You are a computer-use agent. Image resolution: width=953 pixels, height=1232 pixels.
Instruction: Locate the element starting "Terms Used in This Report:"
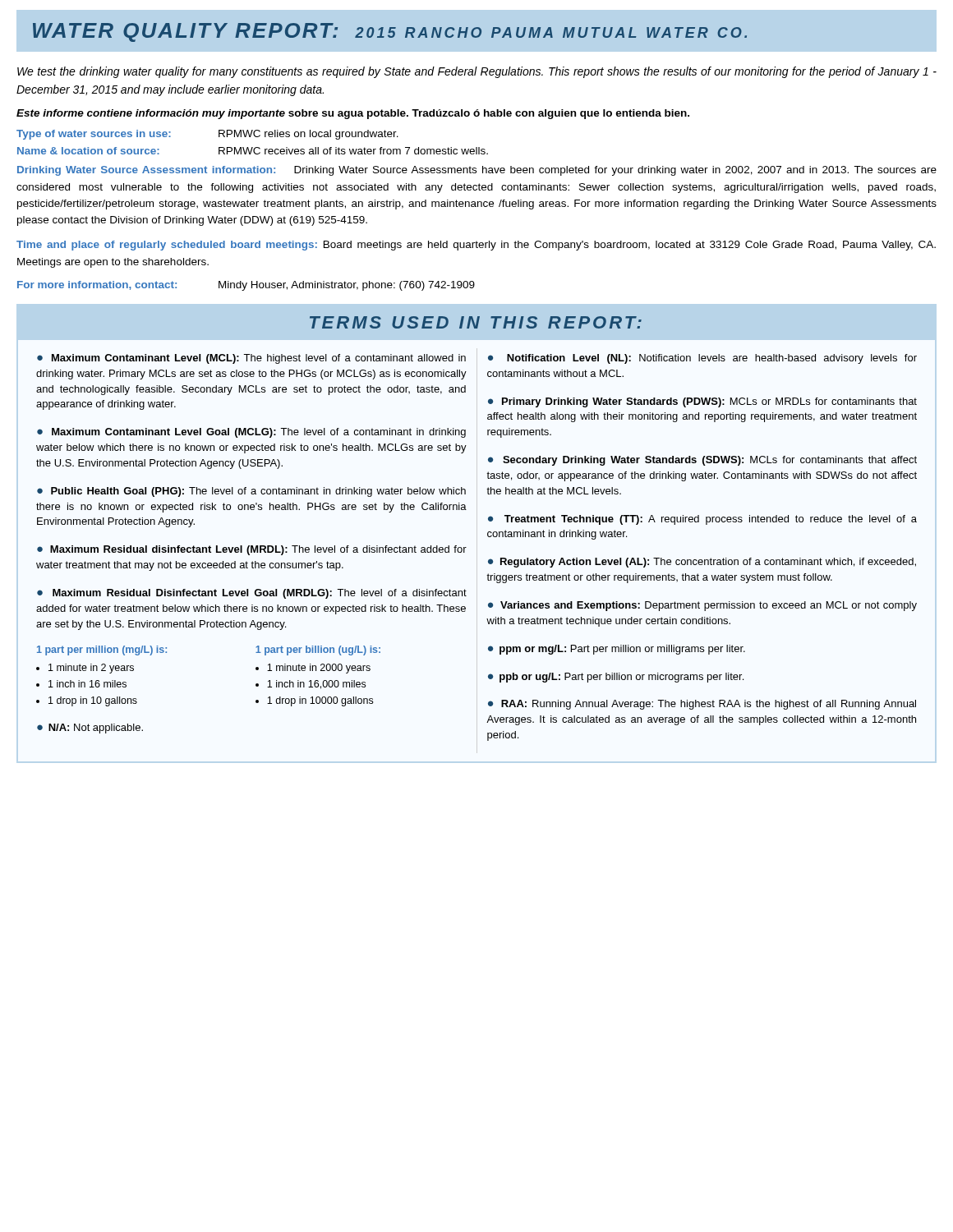click(x=476, y=322)
